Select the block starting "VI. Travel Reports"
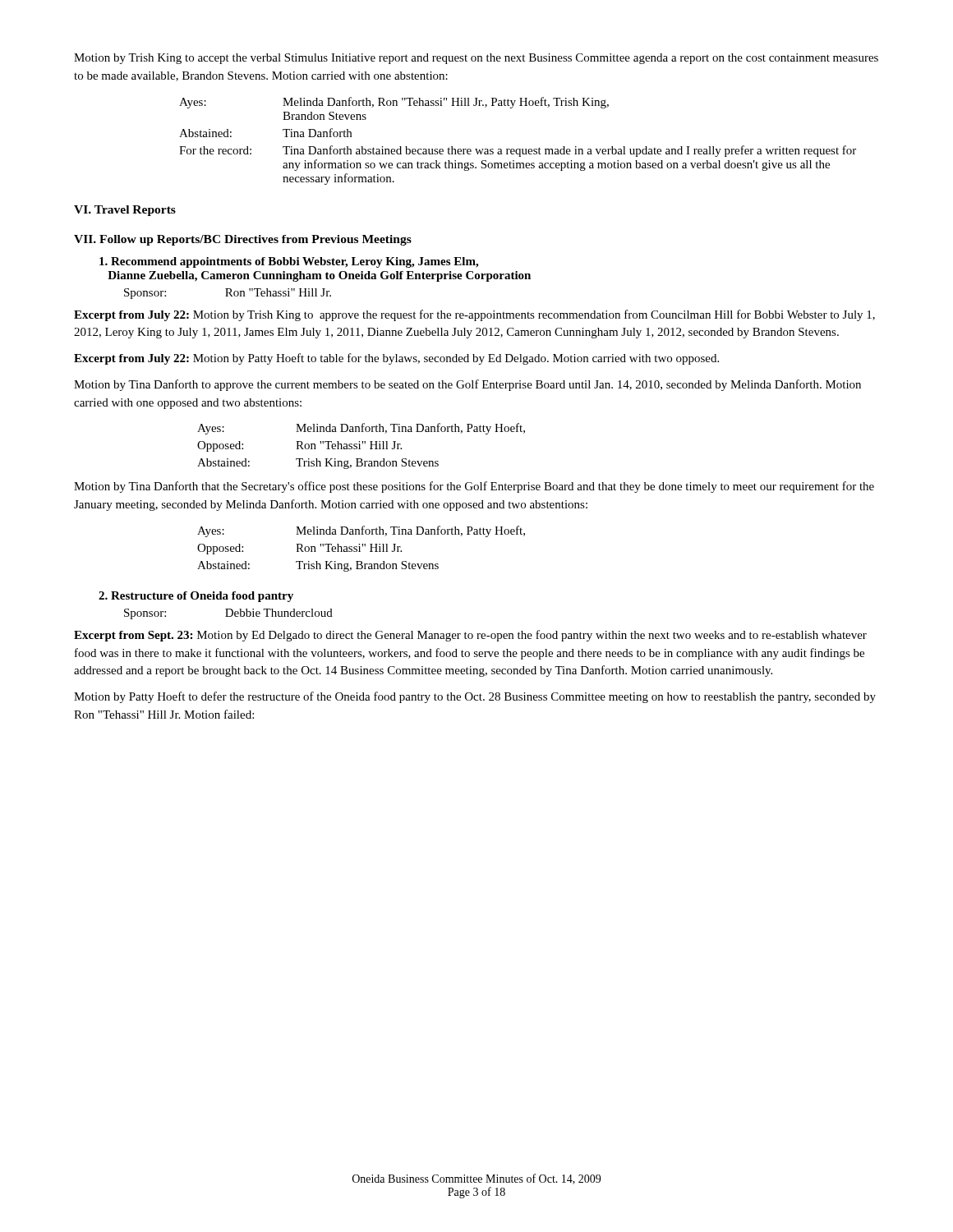This screenshot has width=953, height=1232. (125, 209)
